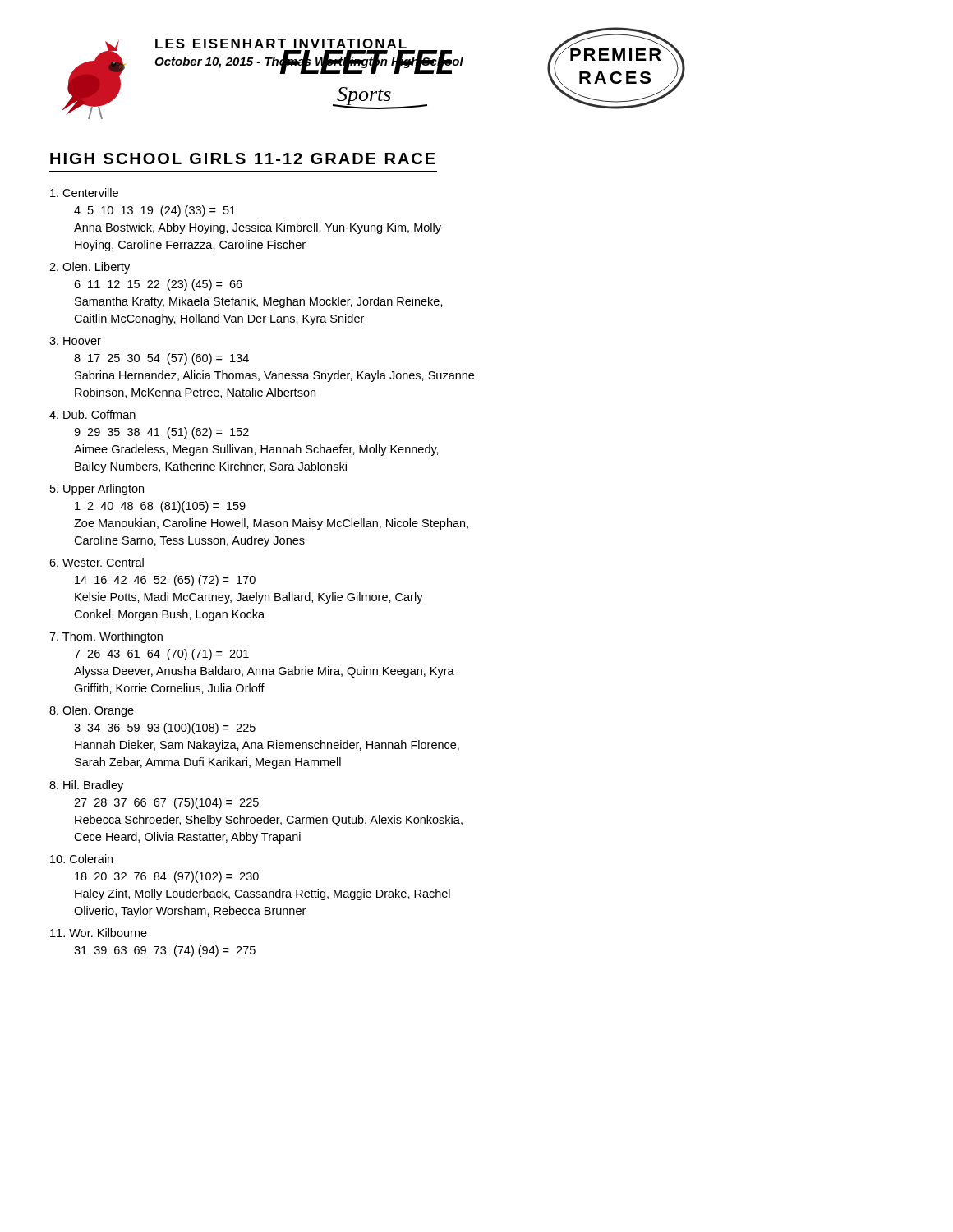Click the passage that begins "8. Olen. Orange 3 34 36 59"

click(92, 711)
